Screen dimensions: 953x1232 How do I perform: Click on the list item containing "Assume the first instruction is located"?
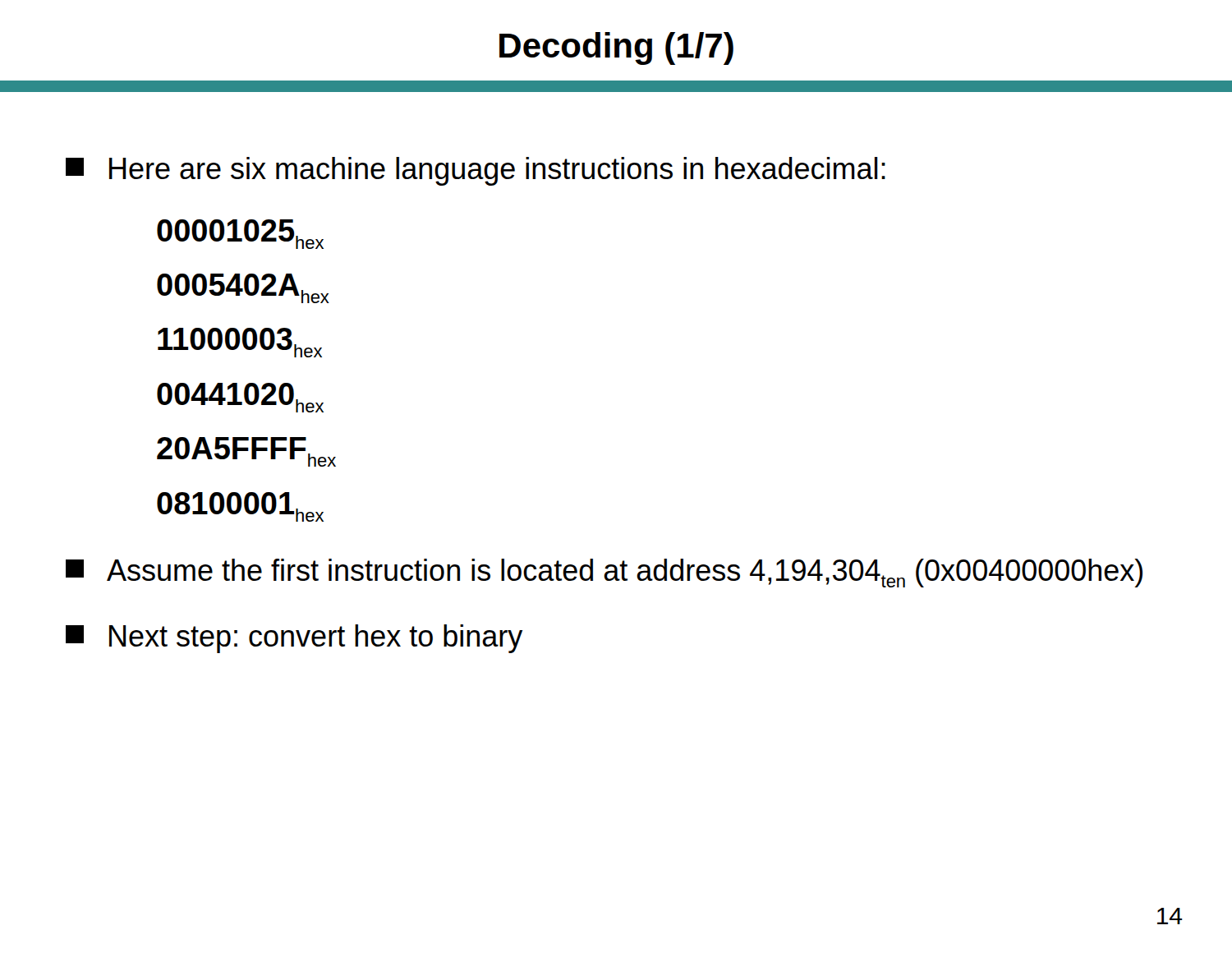(x=605, y=573)
